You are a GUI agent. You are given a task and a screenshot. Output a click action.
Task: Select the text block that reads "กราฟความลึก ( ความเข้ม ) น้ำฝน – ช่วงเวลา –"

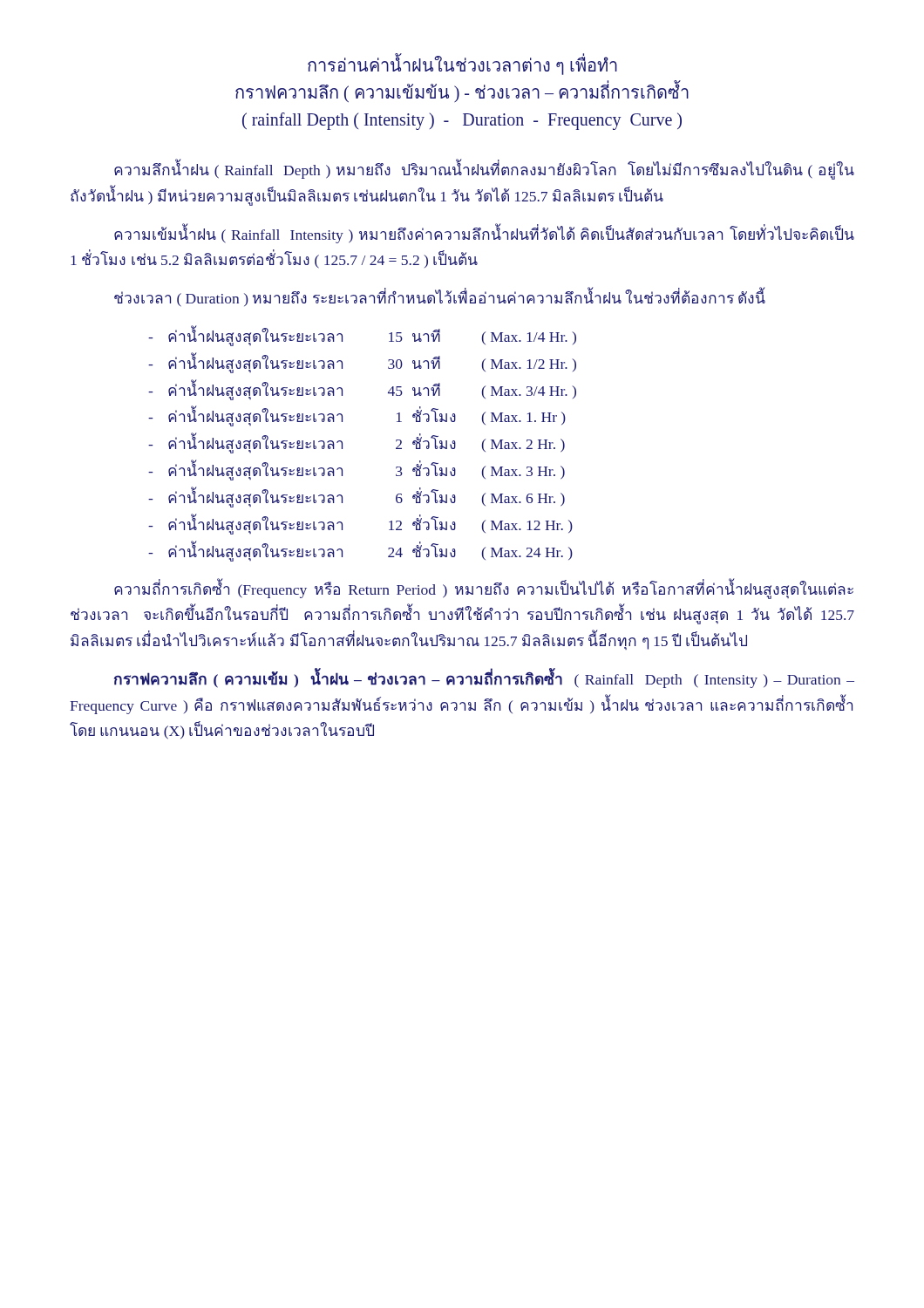pyautogui.click(x=462, y=705)
